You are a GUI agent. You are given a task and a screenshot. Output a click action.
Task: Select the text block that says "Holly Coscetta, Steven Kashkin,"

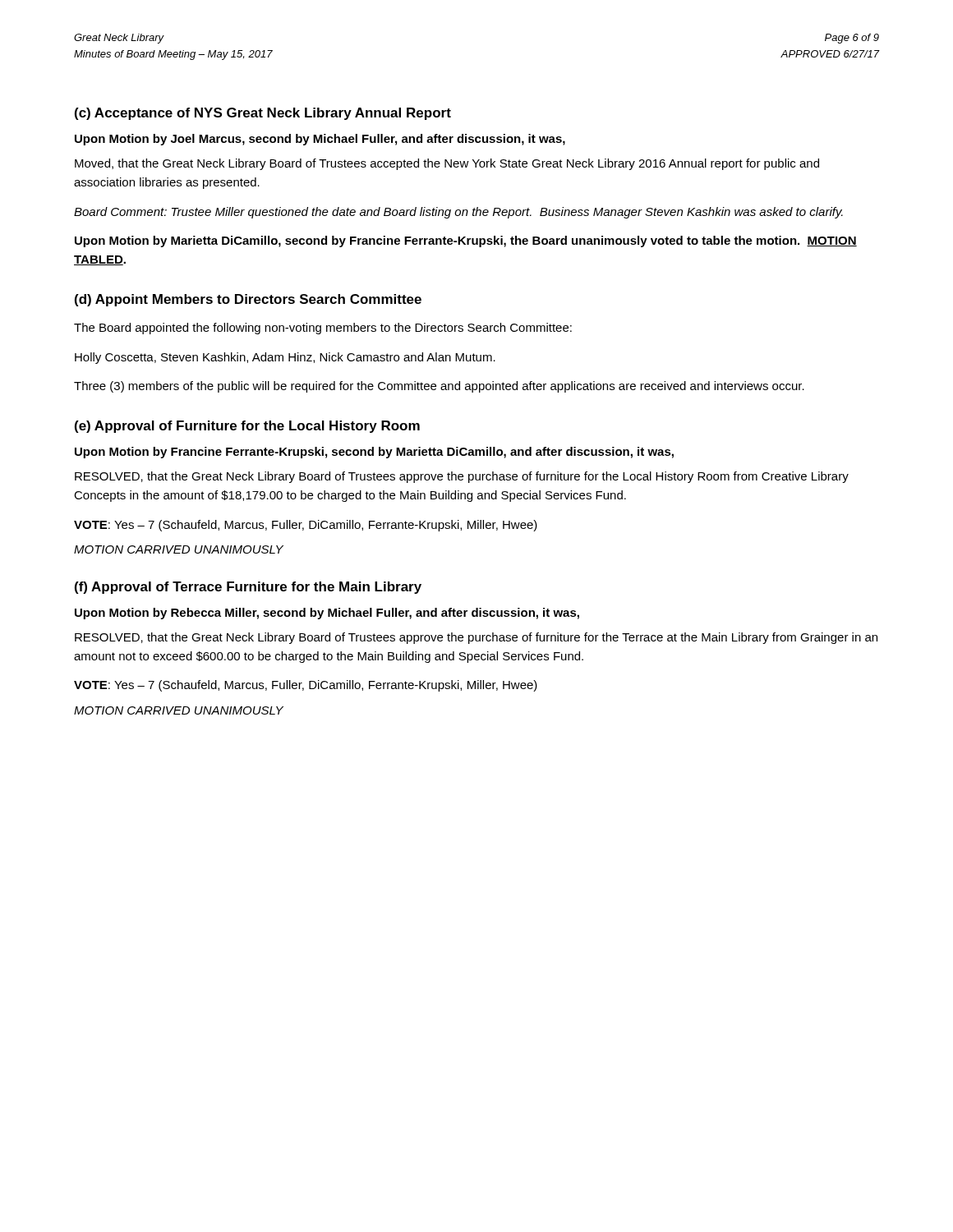[285, 356]
